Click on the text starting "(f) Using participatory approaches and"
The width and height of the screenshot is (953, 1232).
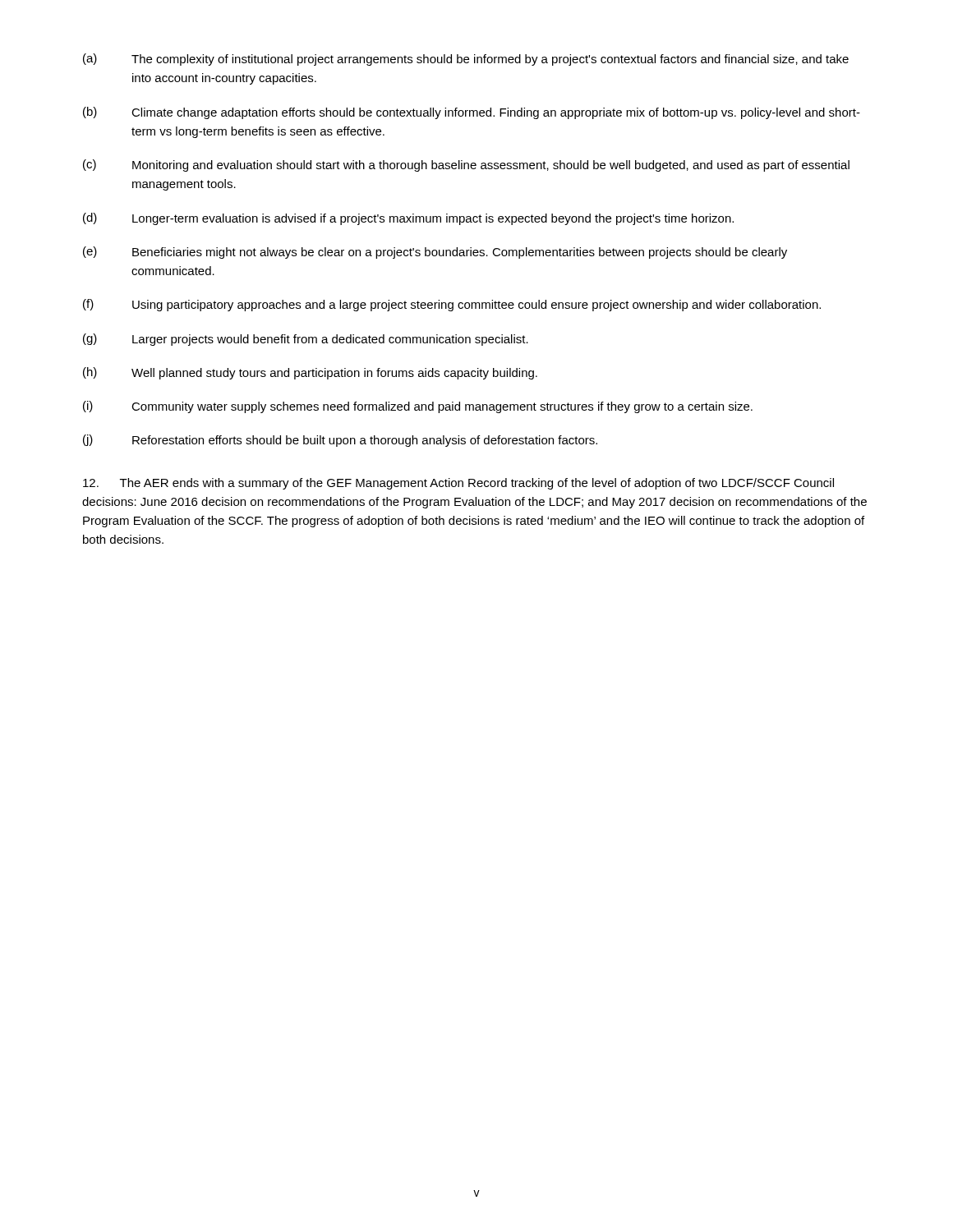coord(452,305)
